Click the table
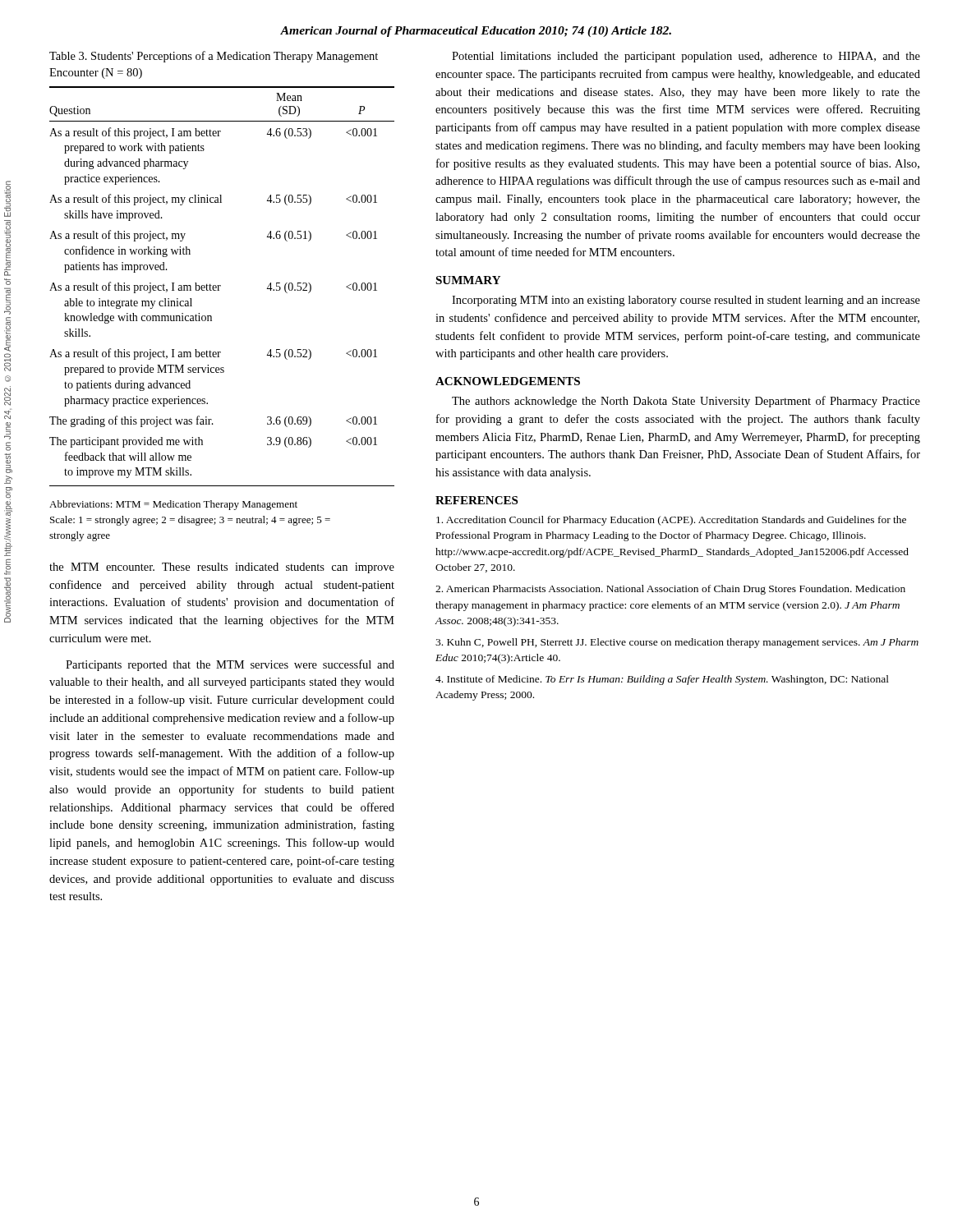The width and height of the screenshot is (953, 1232). pos(222,289)
